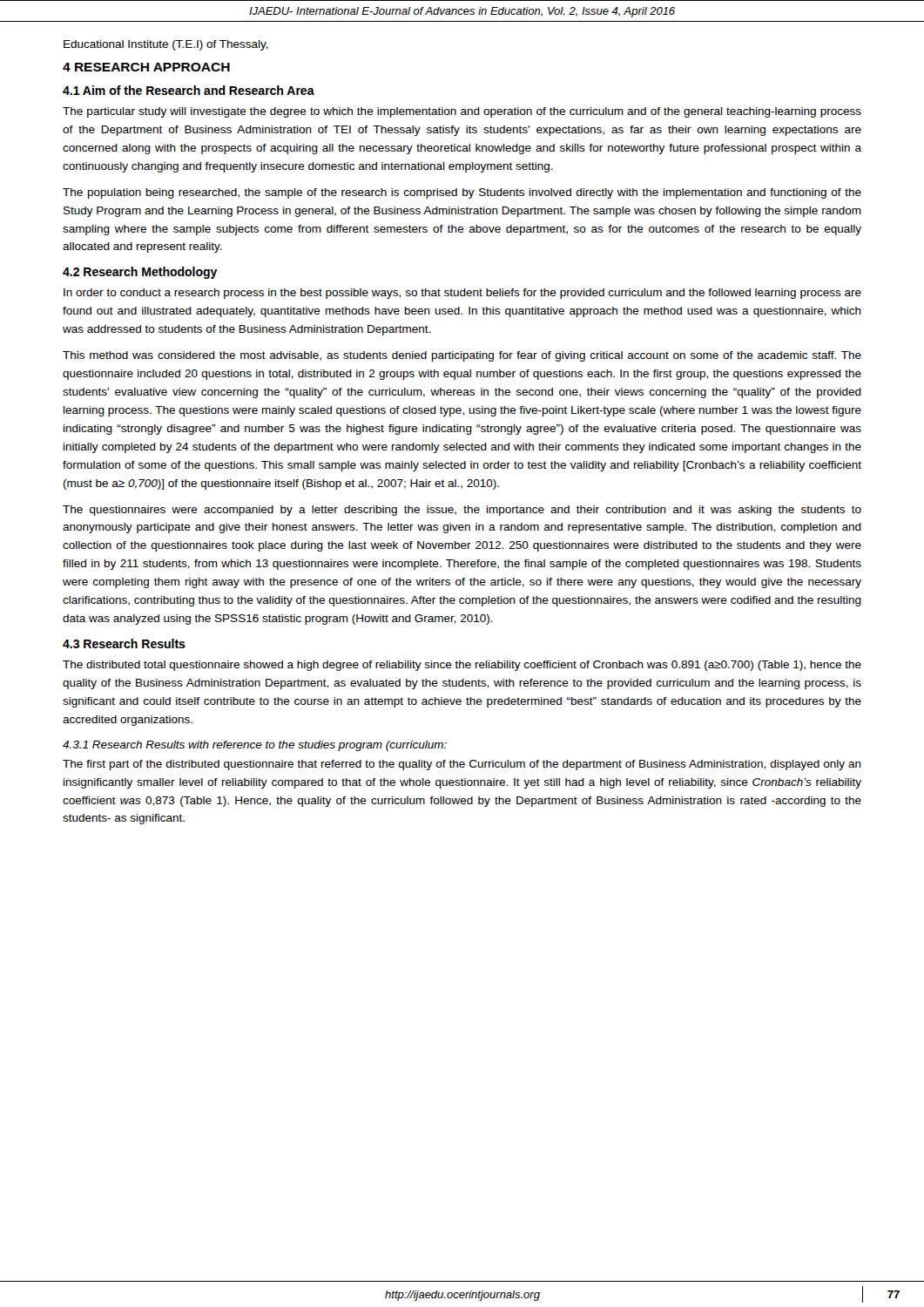Image resolution: width=924 pixels, height=1307 pixels.
Task: Click the section header that begins "4.1 Aim of the"
Action: (x=189, y=90)
